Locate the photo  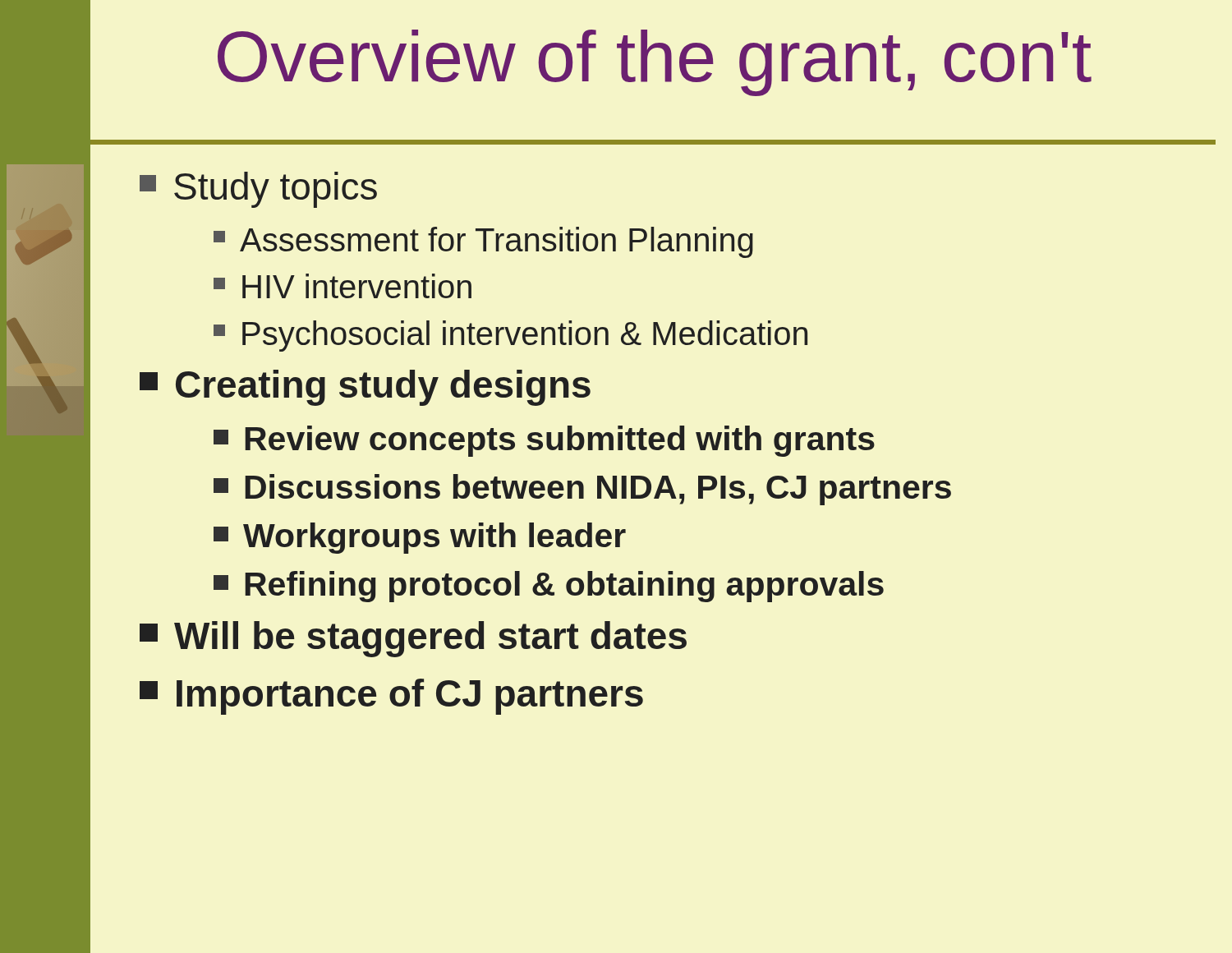(45, 300)
